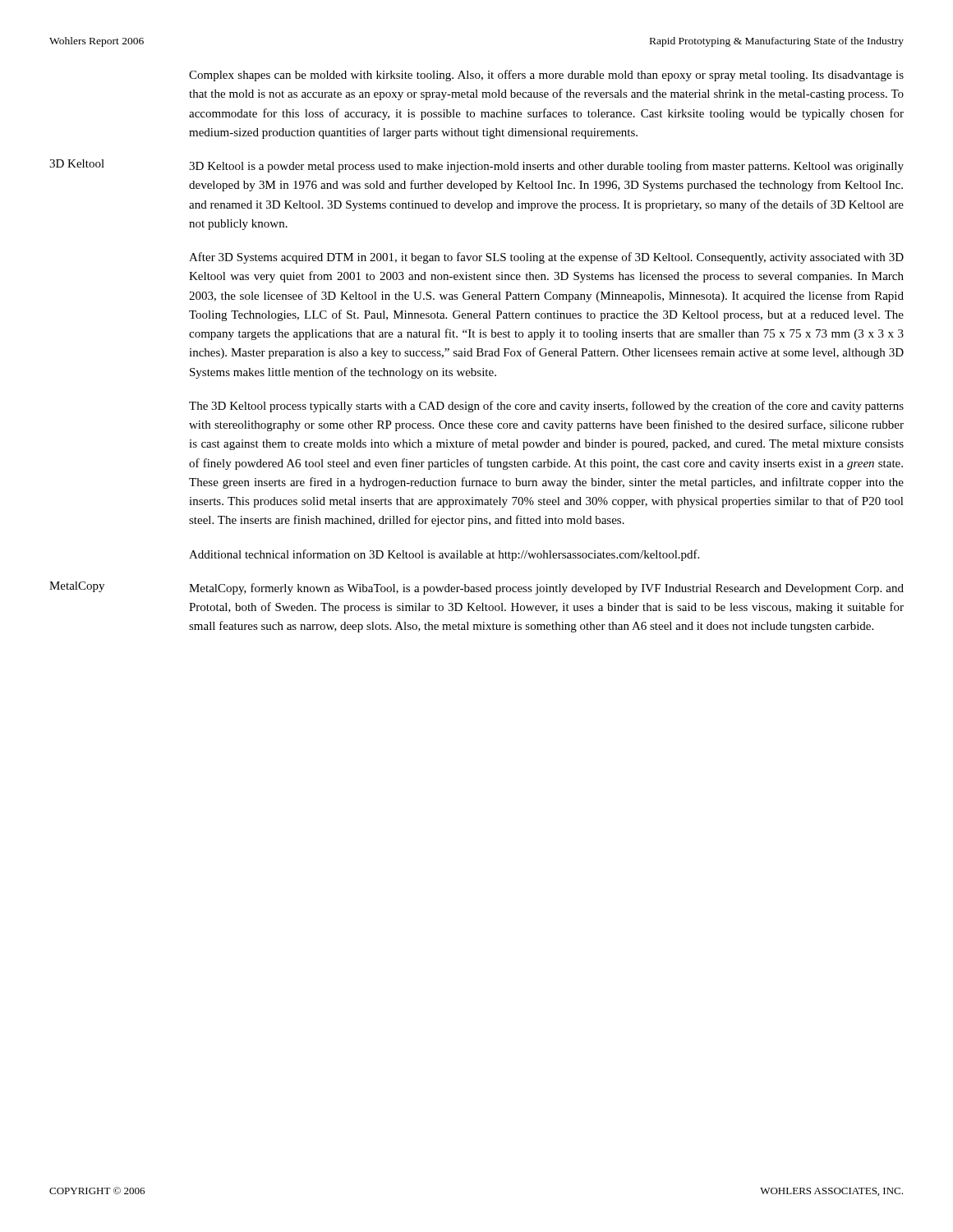This screenshot has width=953, height=1232.
Task: Locate the block of text that opens with "3D Keltool is a powder"
Action: click(546, 195)
